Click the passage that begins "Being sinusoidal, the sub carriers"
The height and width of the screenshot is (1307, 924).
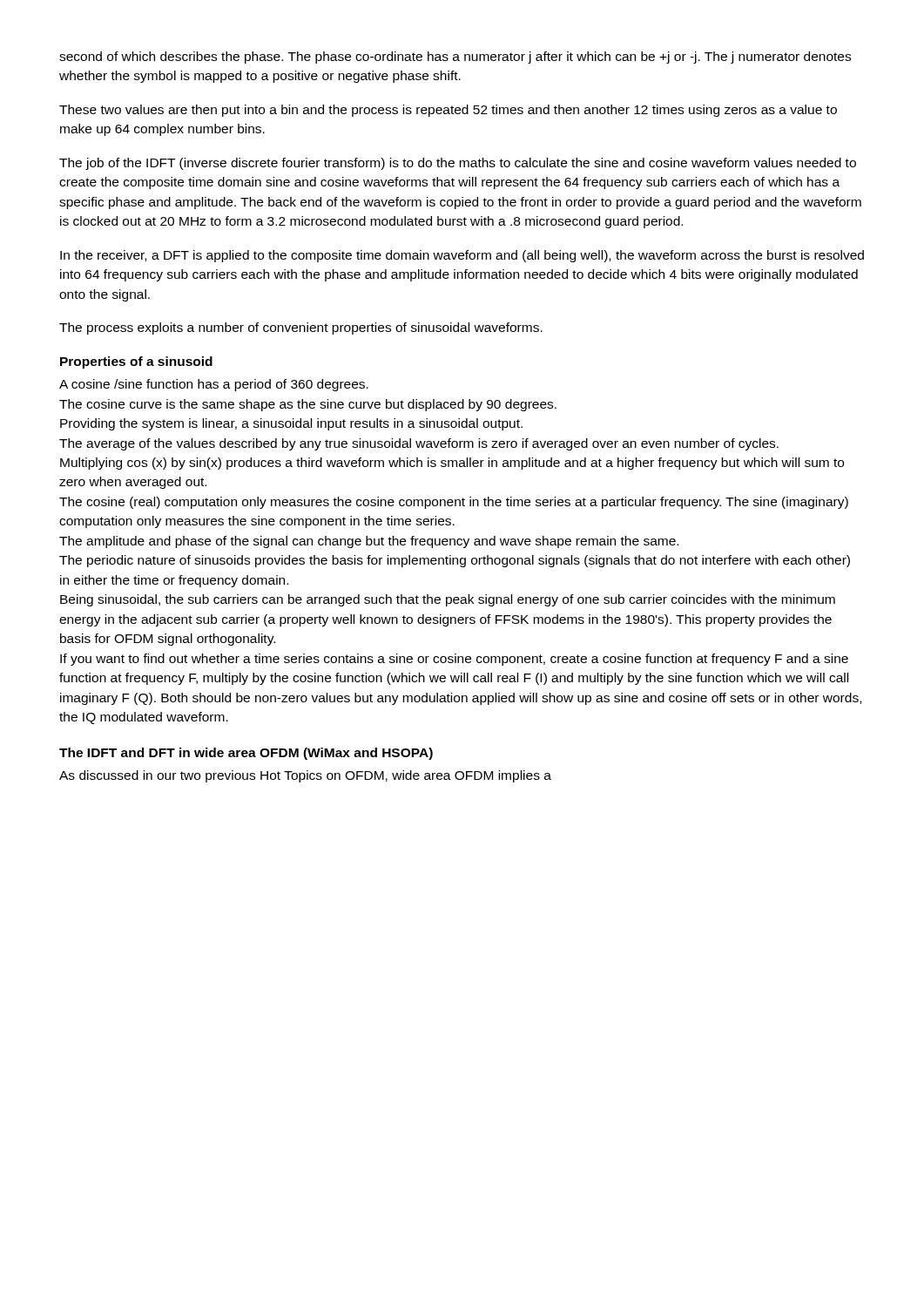[448, 619]
